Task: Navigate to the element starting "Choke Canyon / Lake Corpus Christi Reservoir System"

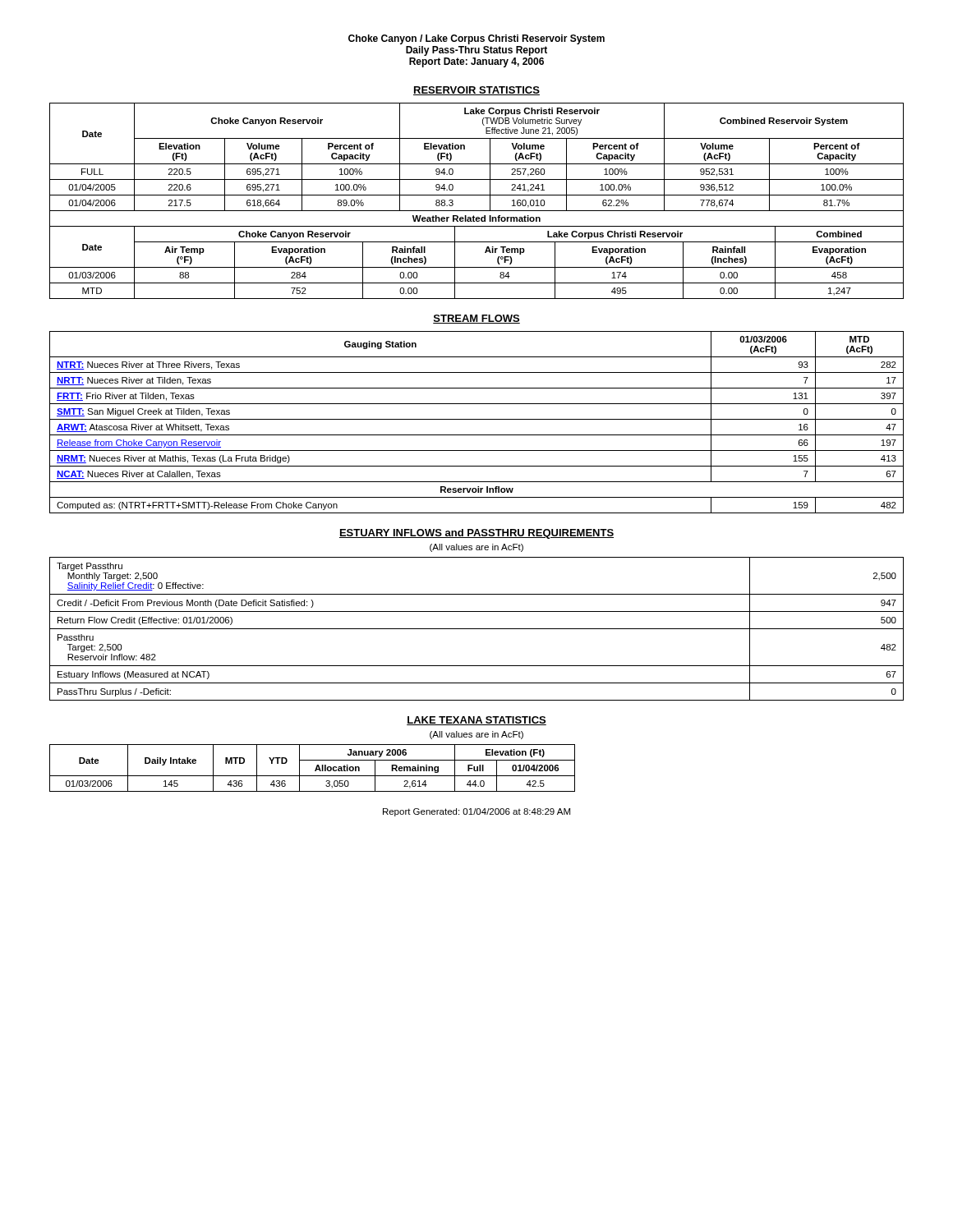Action: 476,50
